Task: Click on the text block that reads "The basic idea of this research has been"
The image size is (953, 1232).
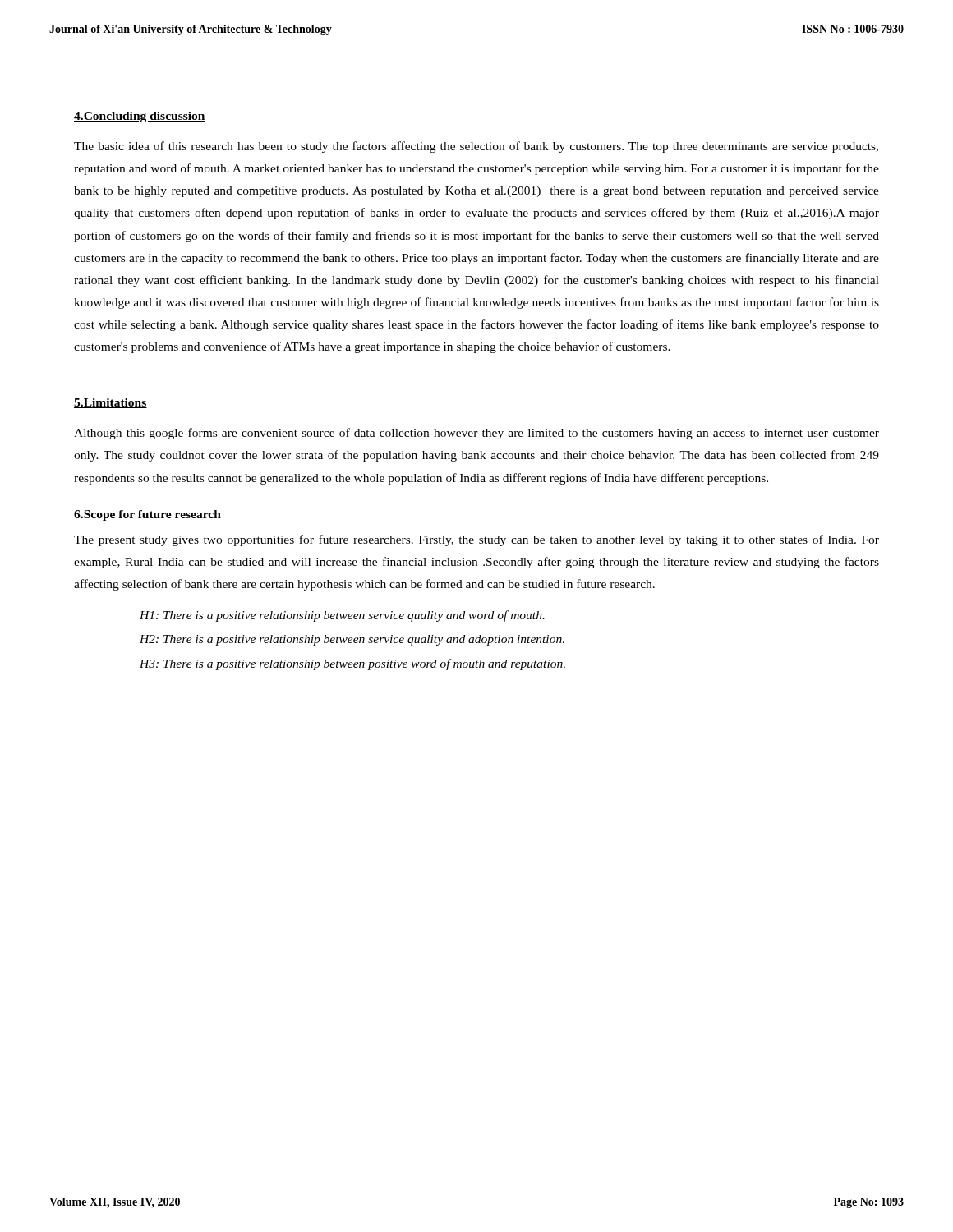Action: click(476, 246)
